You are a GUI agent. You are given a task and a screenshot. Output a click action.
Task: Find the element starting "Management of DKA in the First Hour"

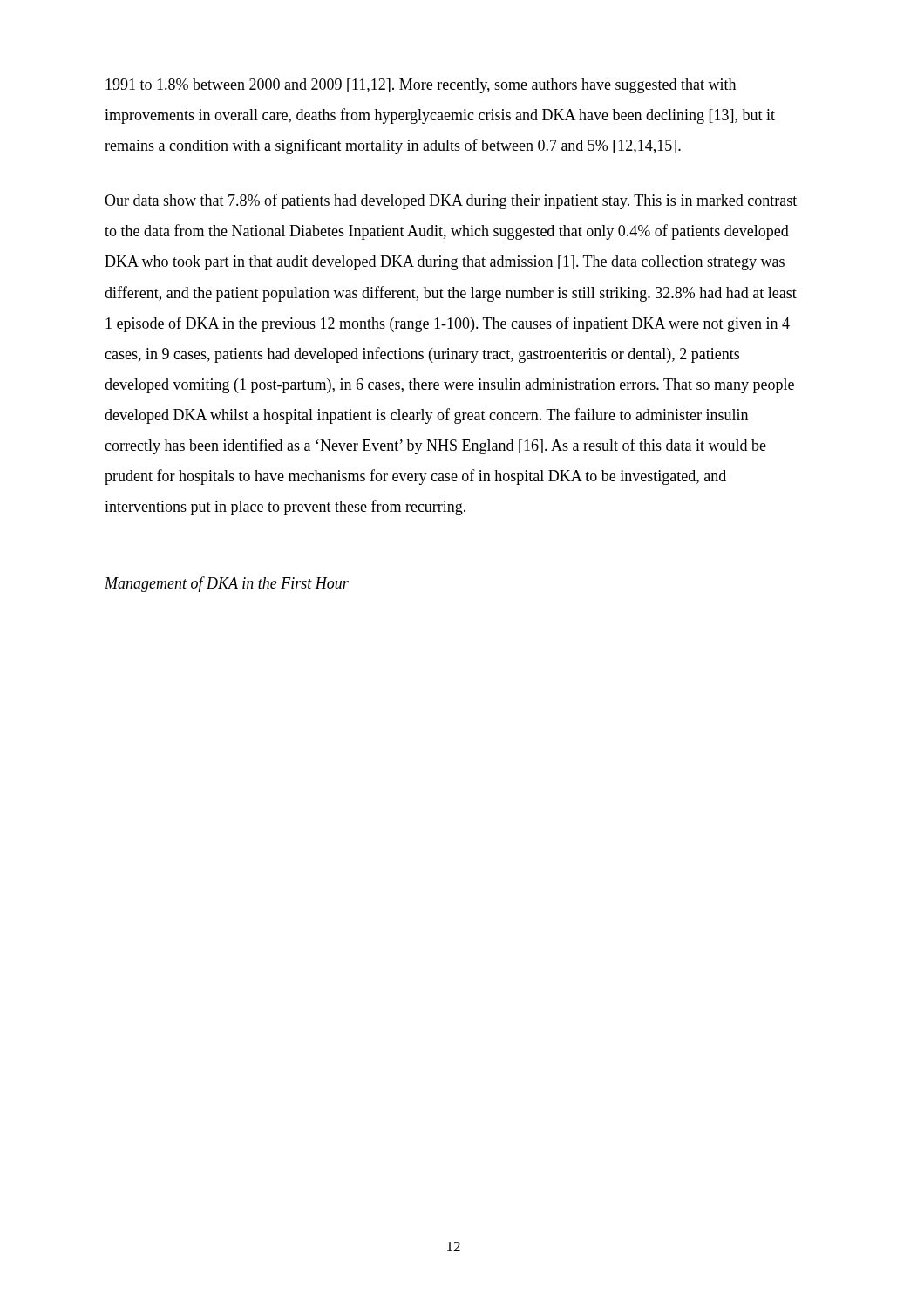coord(226,584)
